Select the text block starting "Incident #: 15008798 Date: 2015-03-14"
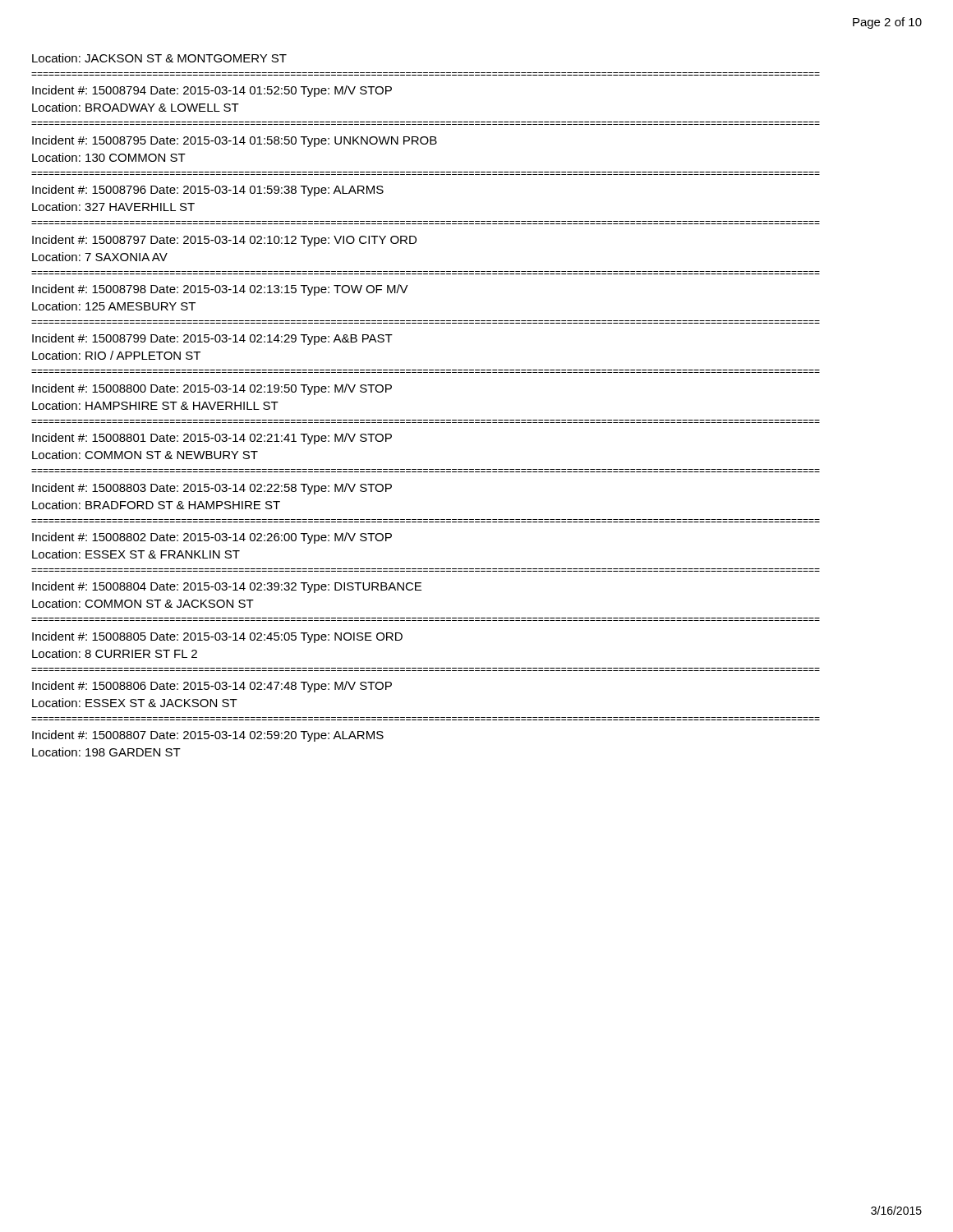 220,290
